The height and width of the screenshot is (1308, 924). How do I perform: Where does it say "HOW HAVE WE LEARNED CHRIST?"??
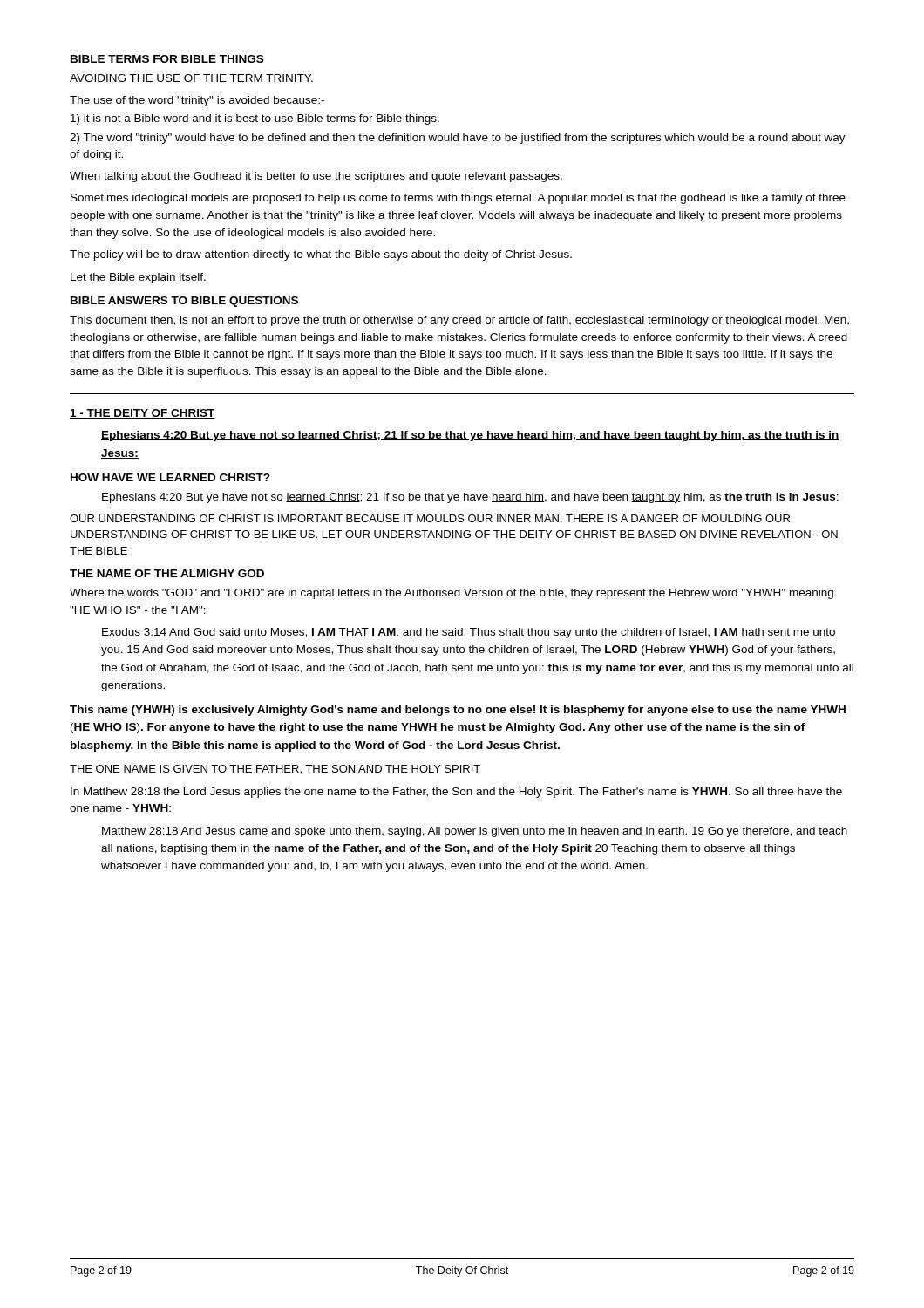pos(170,477)
